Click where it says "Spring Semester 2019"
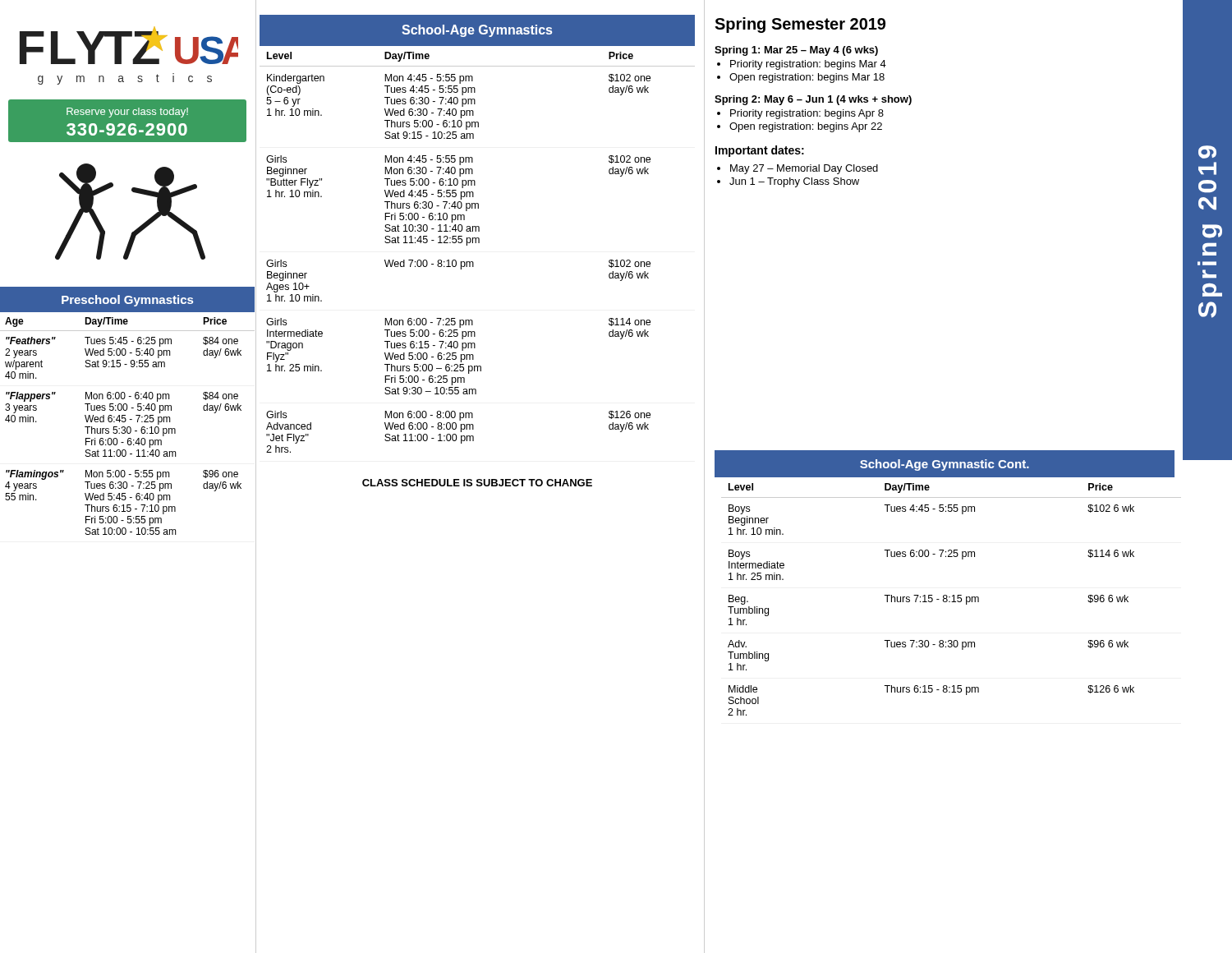 (800, 24)
